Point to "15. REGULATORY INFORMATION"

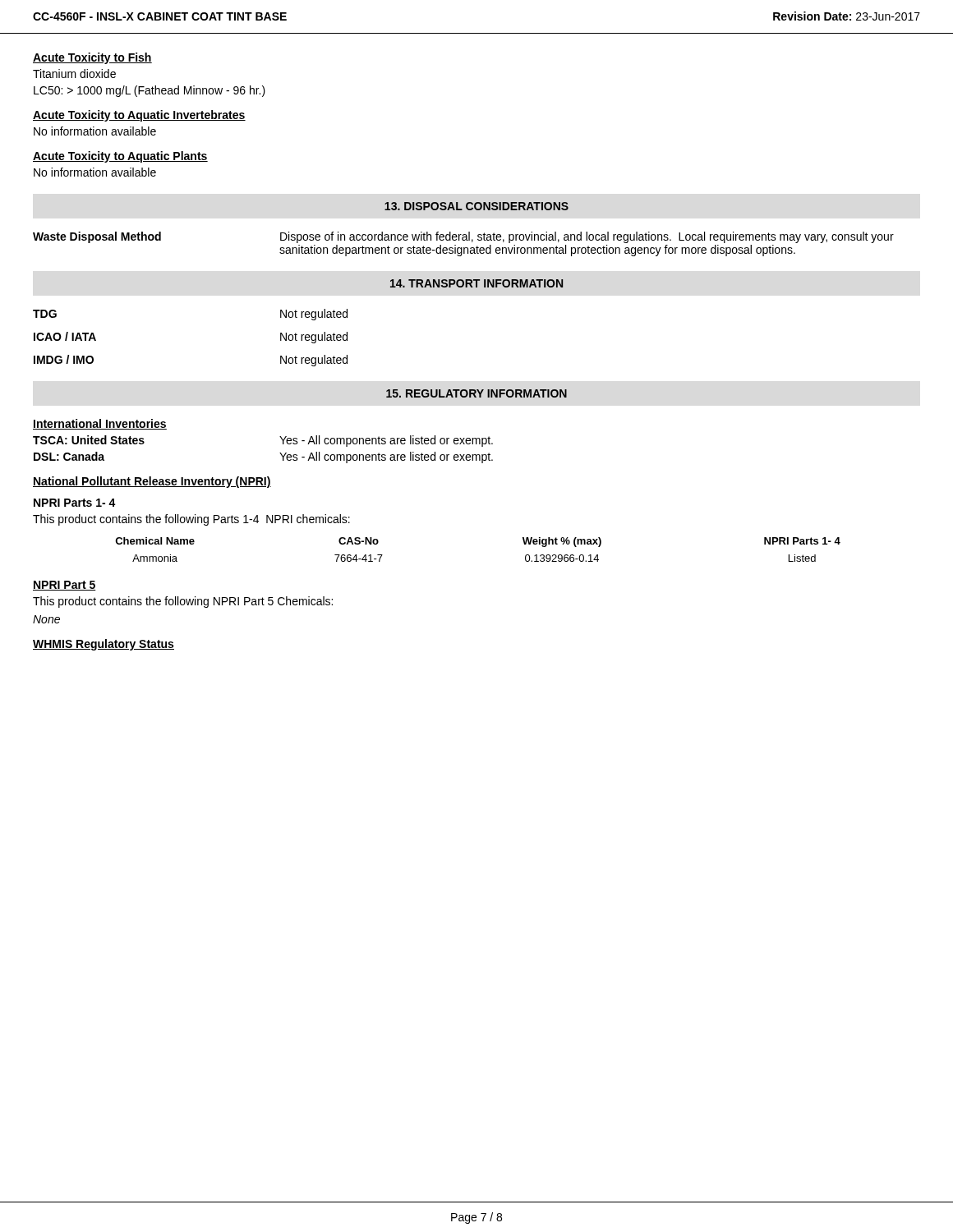(476, 393)
